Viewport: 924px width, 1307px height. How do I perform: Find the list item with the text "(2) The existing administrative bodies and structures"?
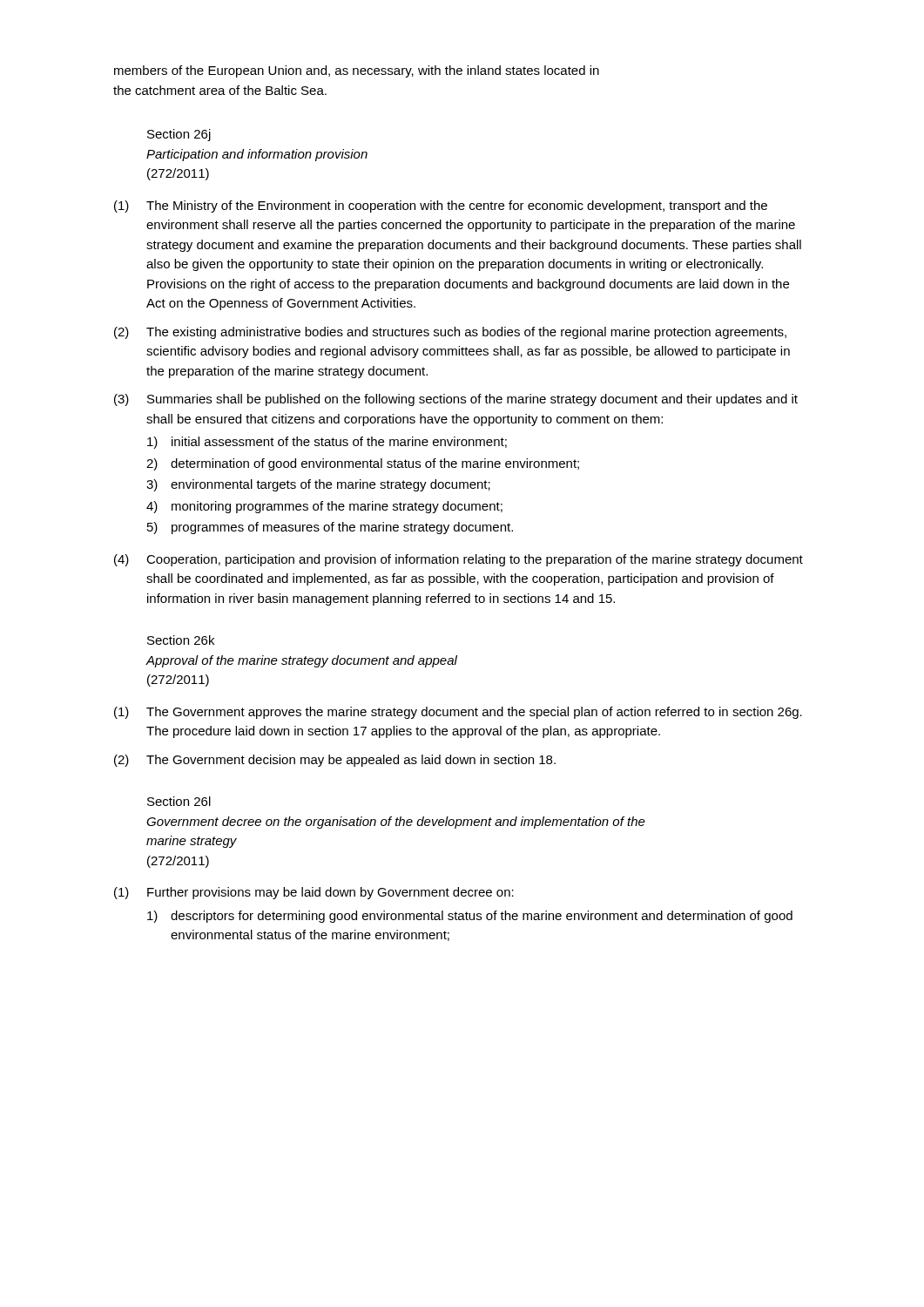tap(462, 351)
